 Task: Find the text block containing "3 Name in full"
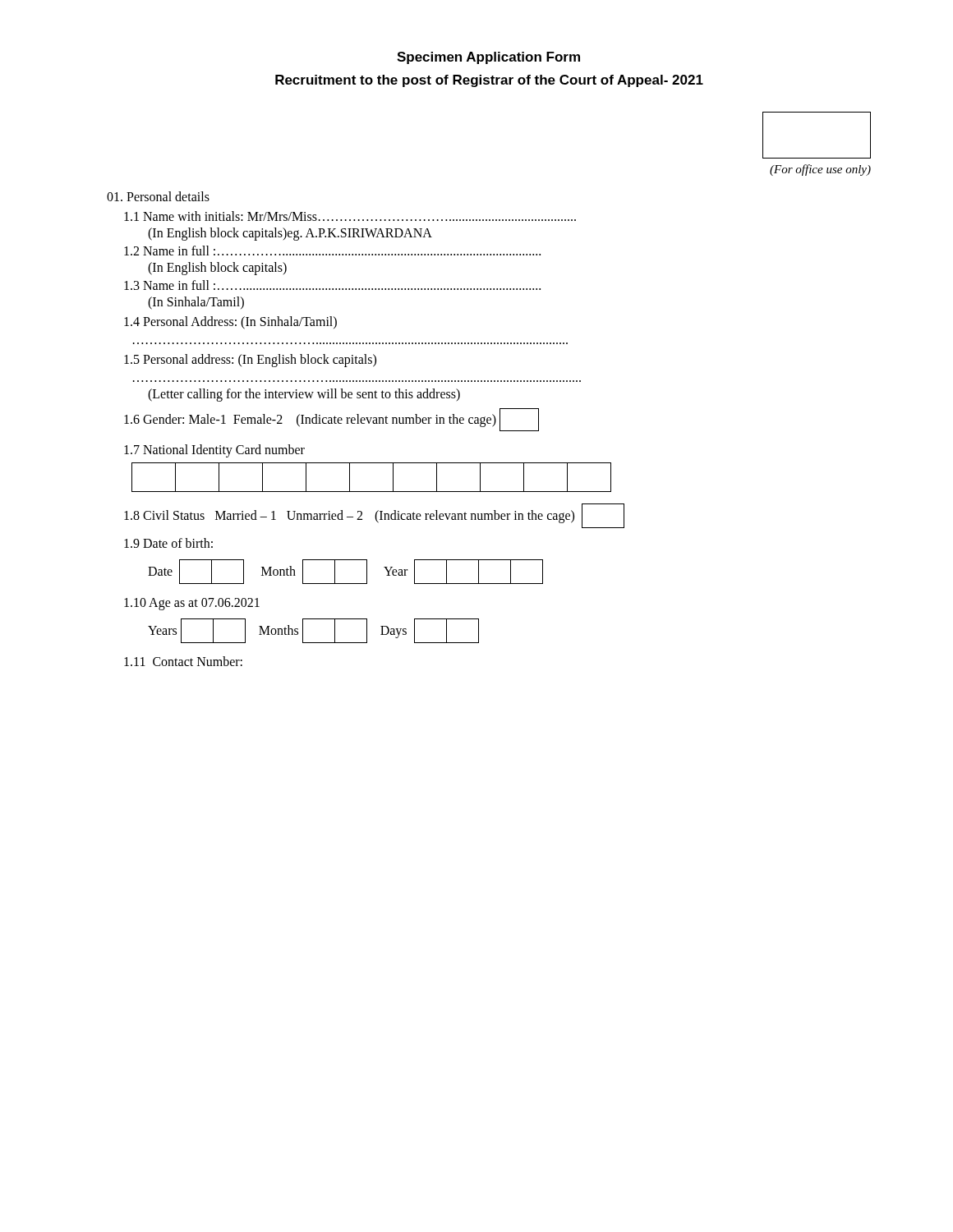pos(332,285)
